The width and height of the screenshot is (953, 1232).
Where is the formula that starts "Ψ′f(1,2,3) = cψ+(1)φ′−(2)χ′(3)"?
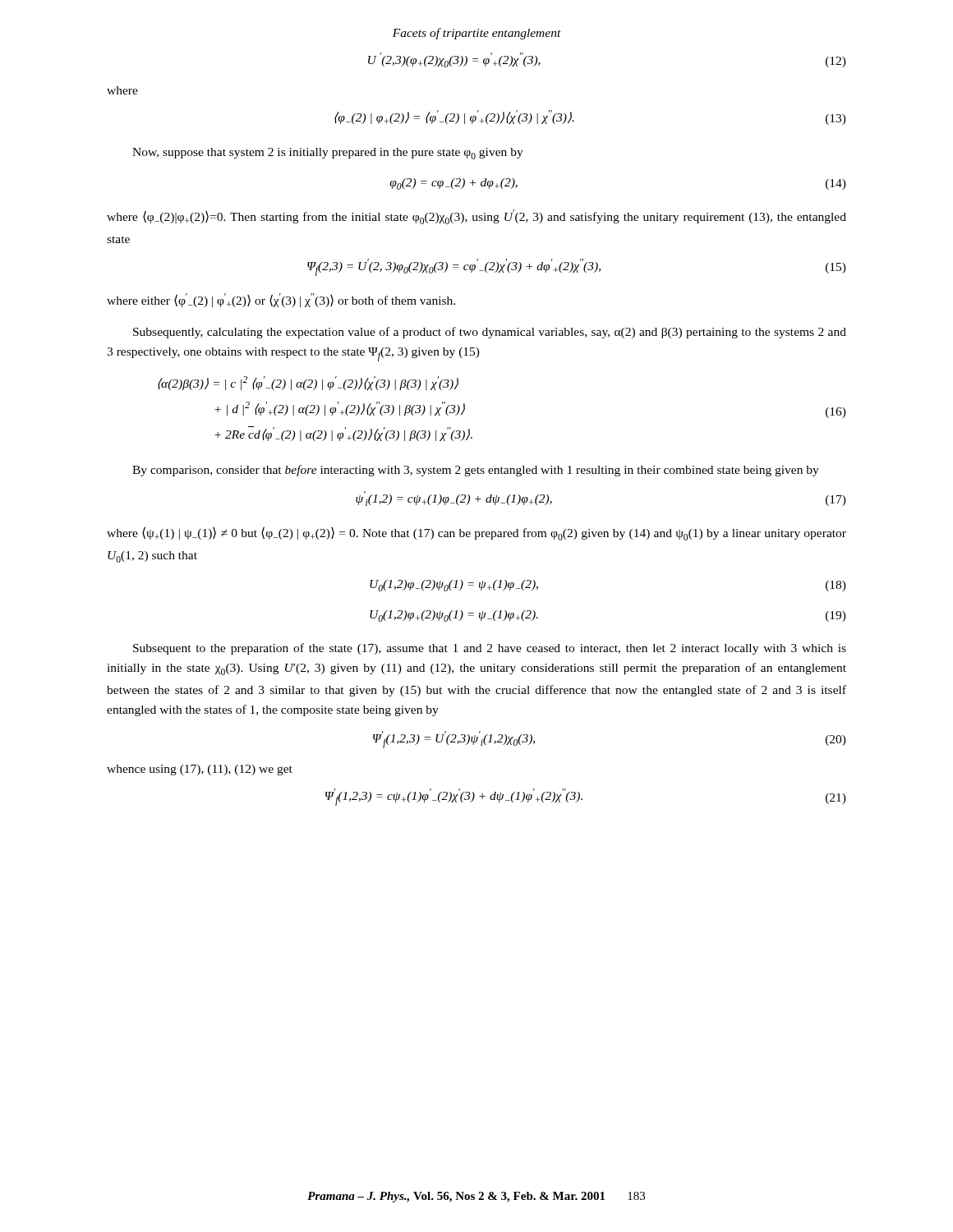476,797
